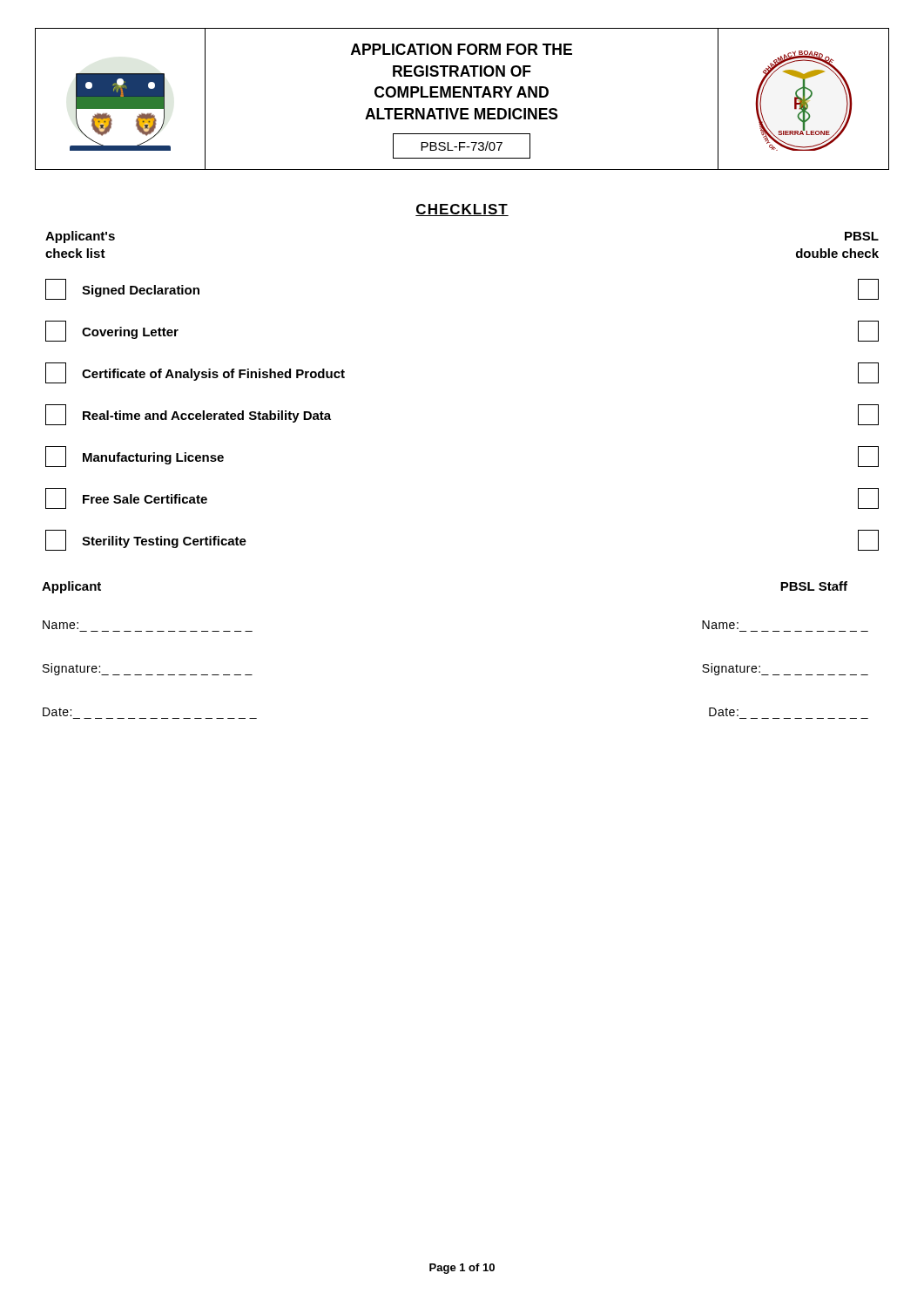This screenshot has height=1307, width=924.
Task: Find the list item with the text "Sterility Testing Certificate"
Action: [x=142, y=540]
